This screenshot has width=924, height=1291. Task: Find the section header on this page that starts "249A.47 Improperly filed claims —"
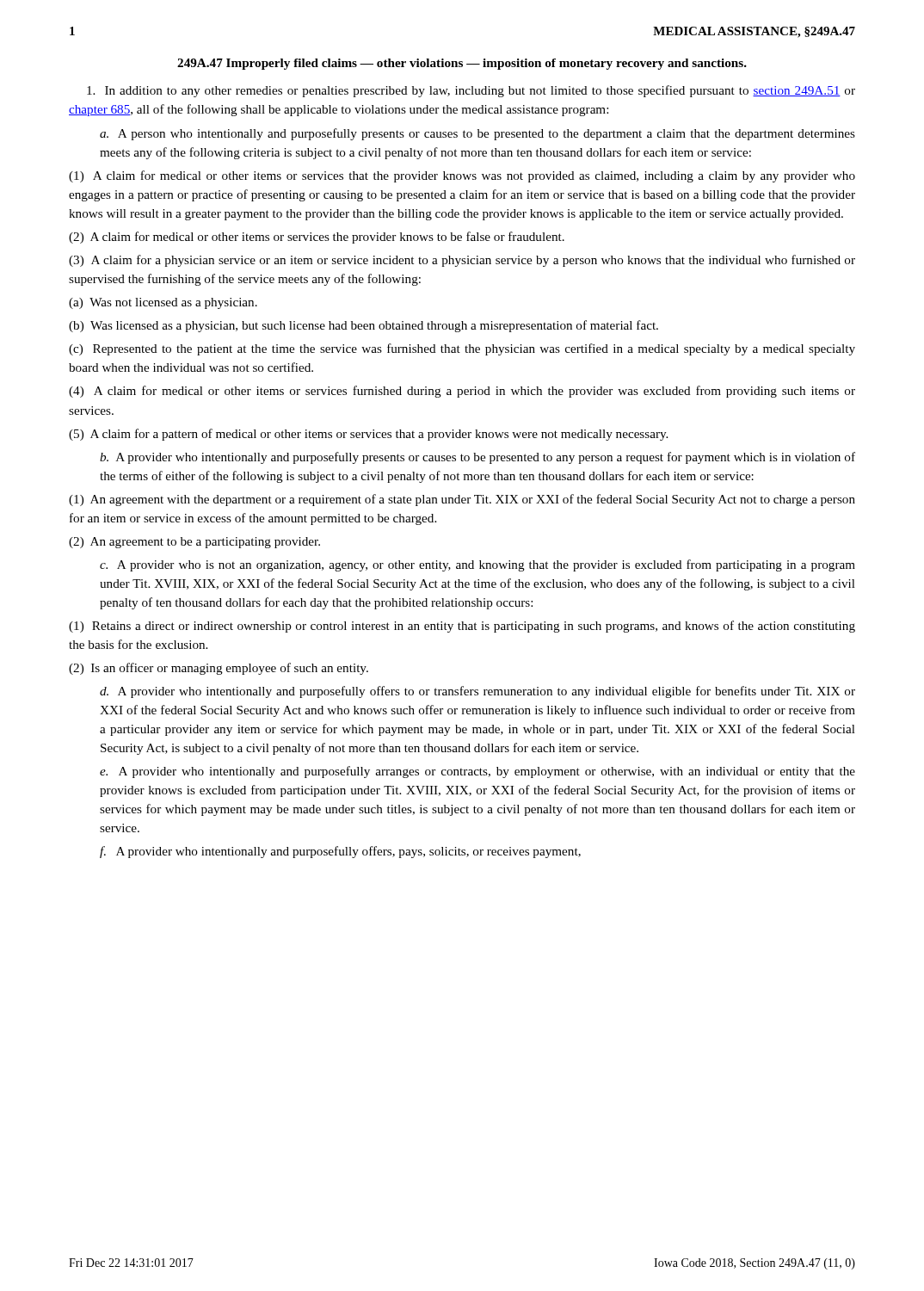(462, 62)
